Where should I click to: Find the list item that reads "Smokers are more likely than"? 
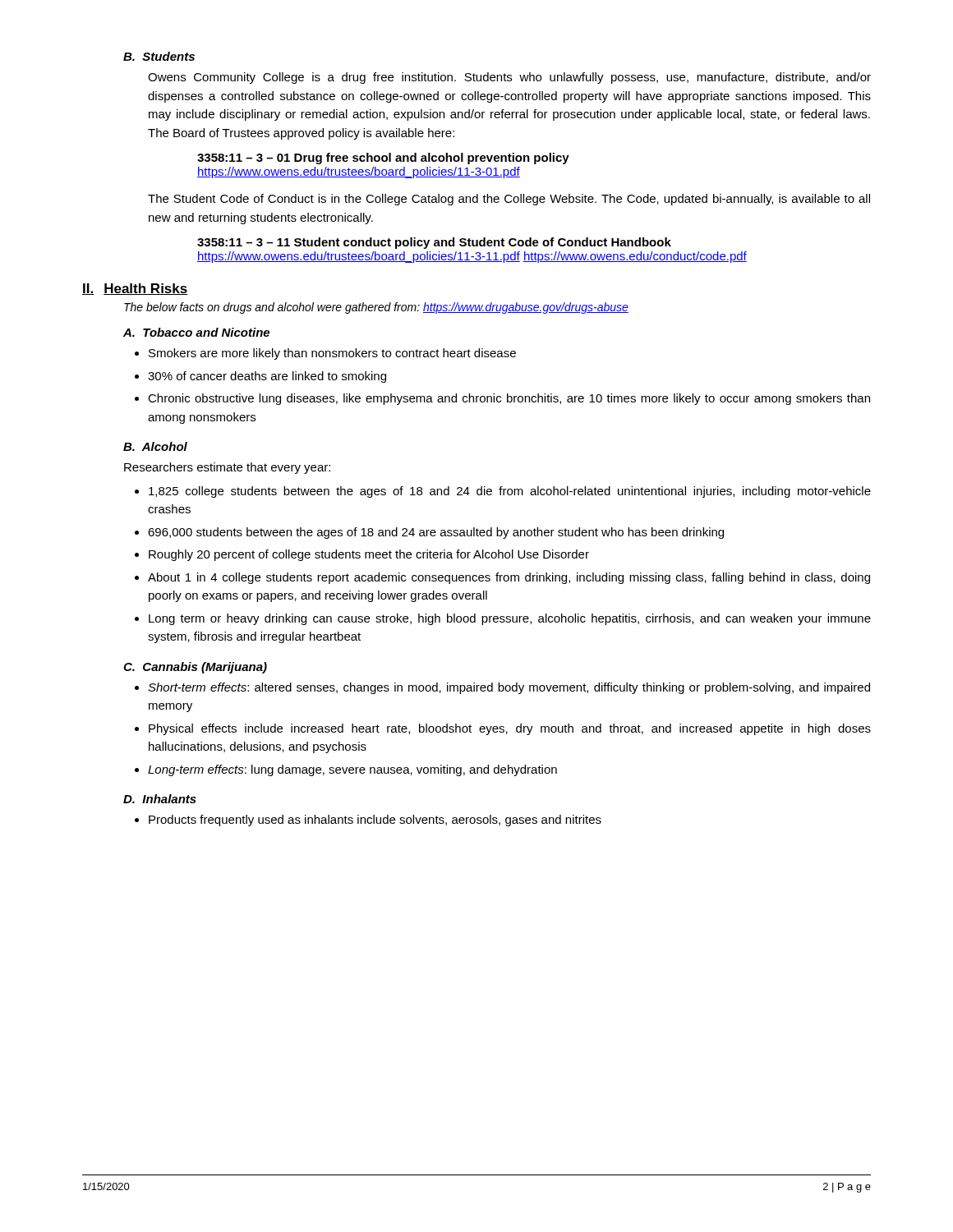(509, 353)
